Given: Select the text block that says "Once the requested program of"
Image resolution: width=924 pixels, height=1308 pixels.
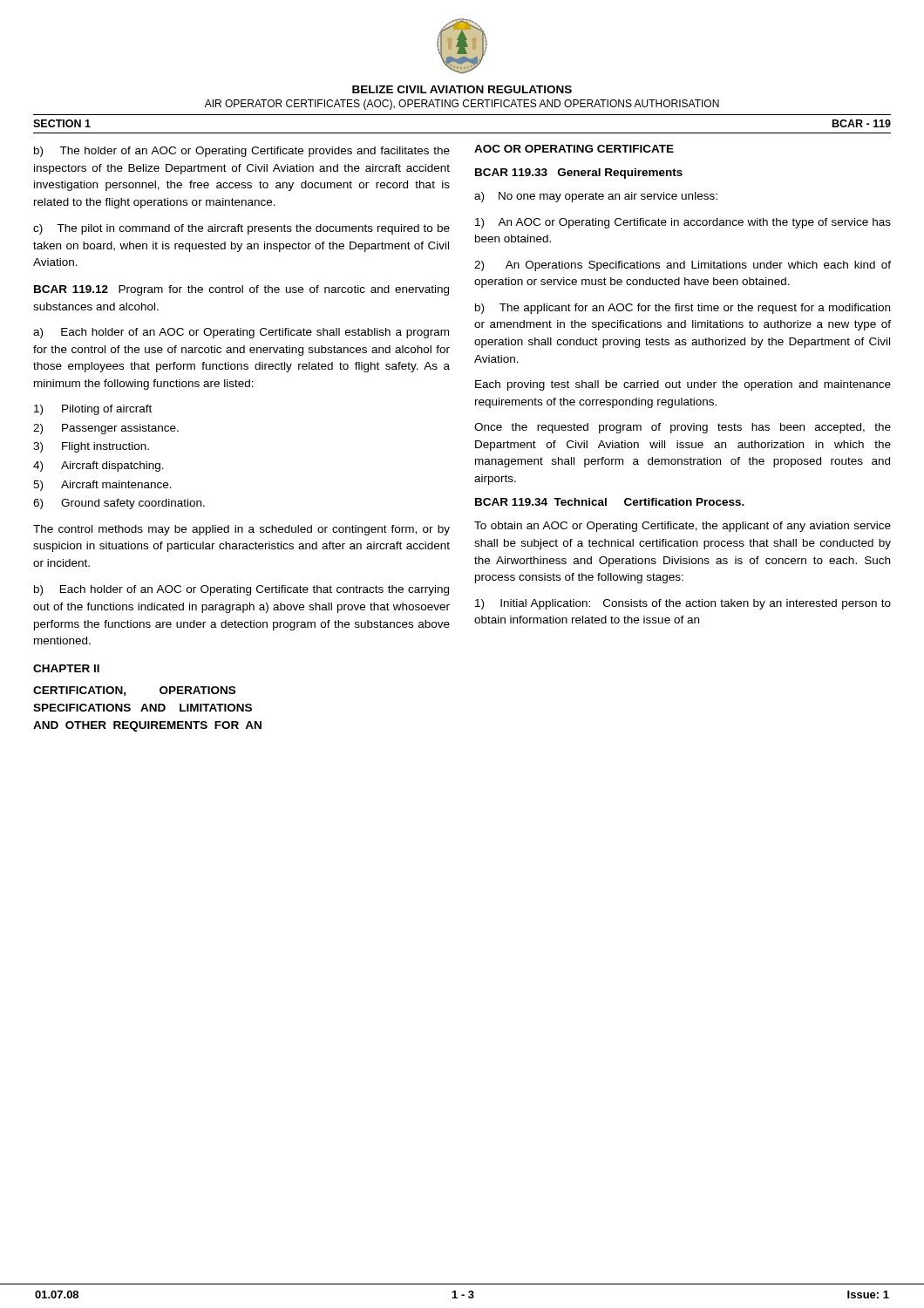Looking at the screenshot, I should (x=683, y=453).
